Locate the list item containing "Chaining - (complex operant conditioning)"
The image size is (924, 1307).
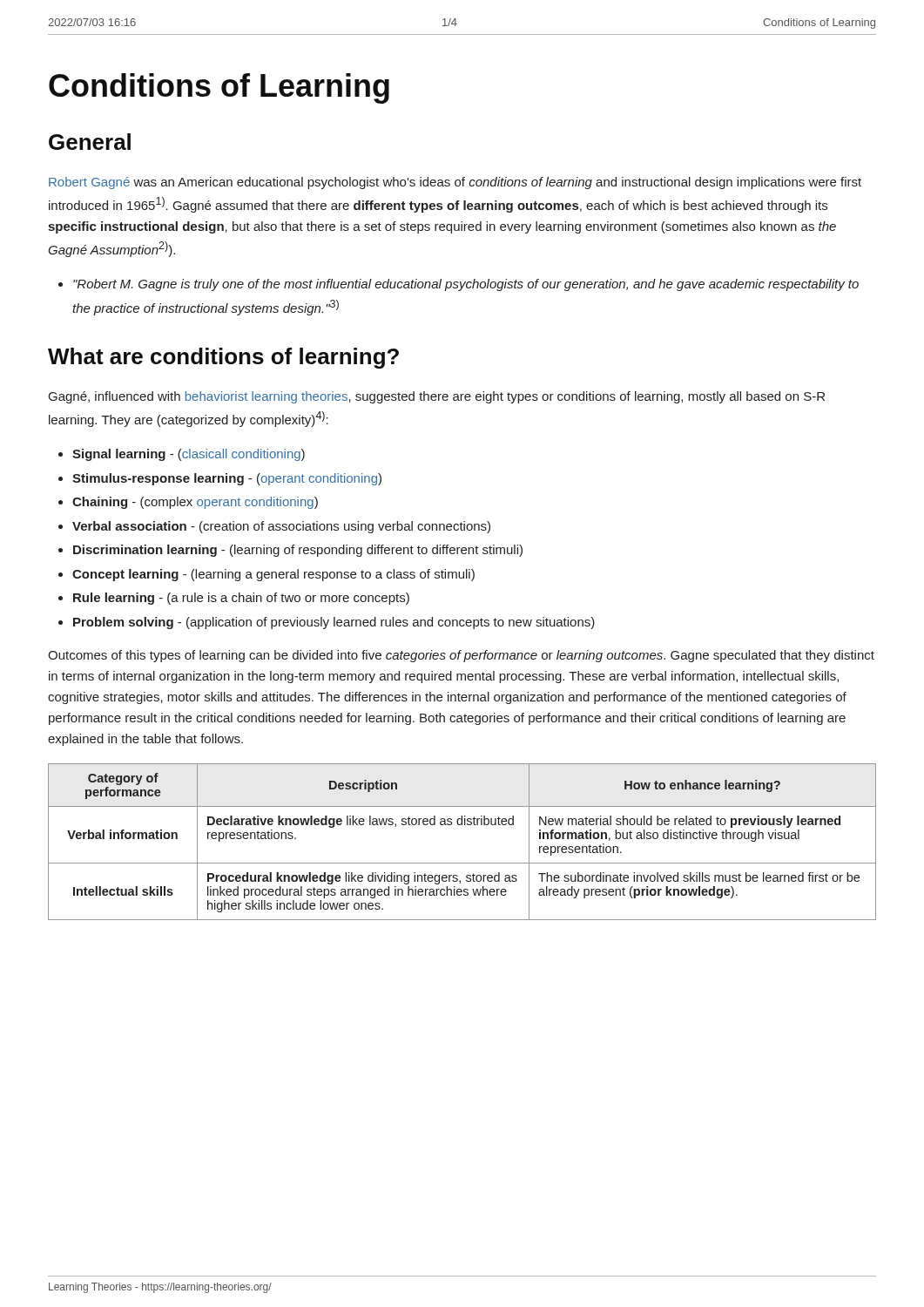pos(195,503)
